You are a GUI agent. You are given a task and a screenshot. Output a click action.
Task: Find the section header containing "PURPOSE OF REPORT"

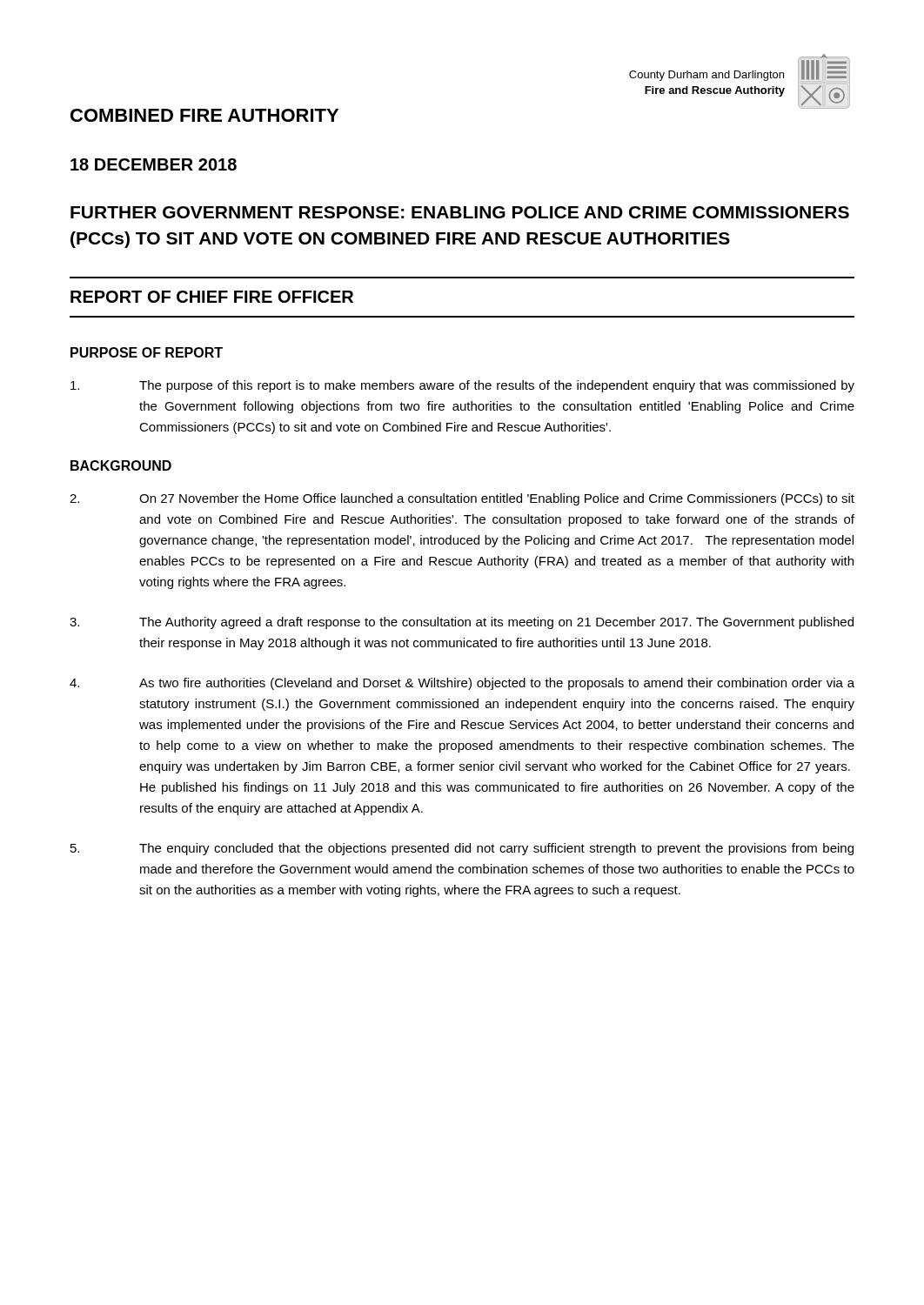(146, 353)
